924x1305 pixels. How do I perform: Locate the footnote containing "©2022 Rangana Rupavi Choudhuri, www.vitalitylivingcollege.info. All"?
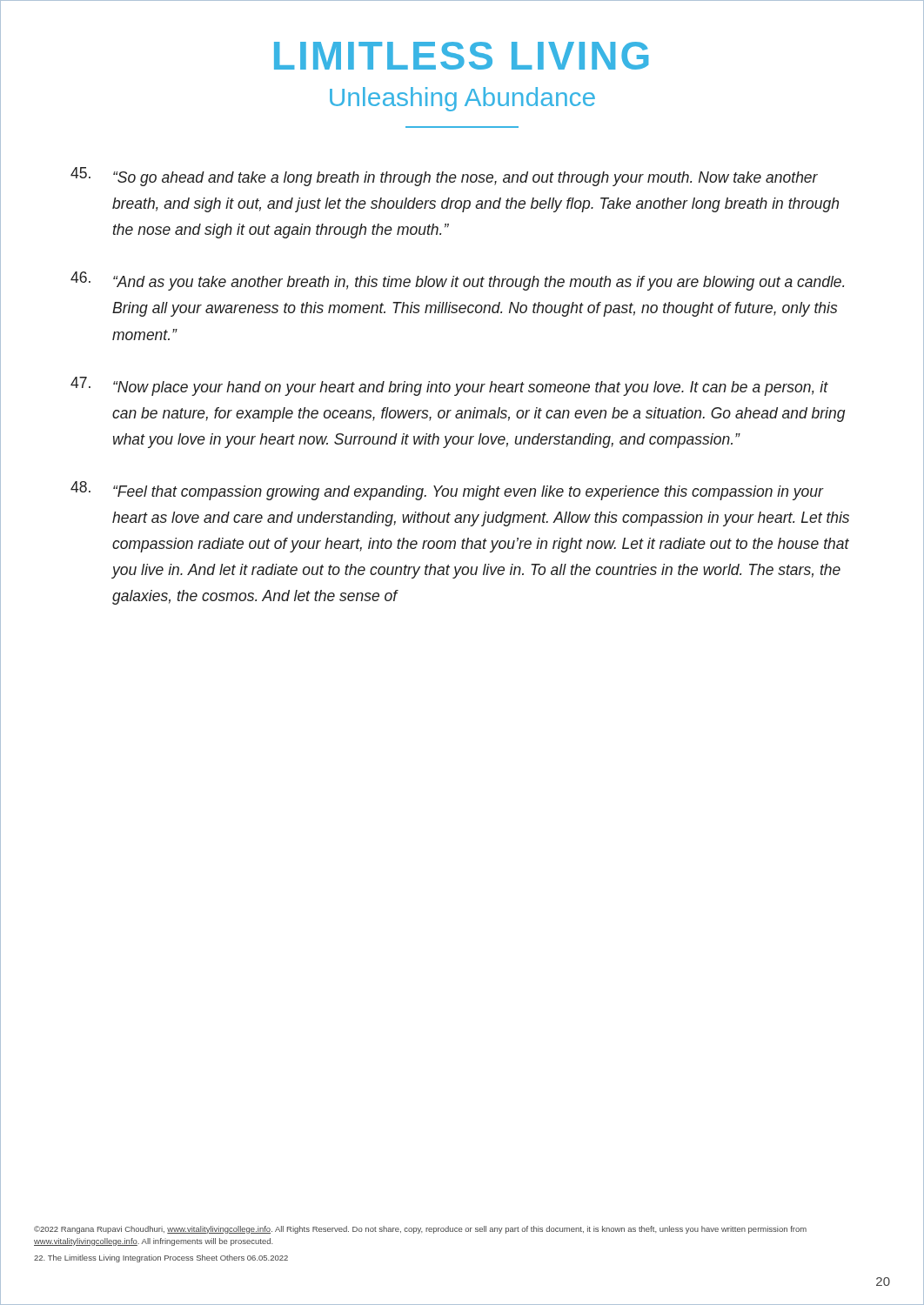pos(420,1235)
